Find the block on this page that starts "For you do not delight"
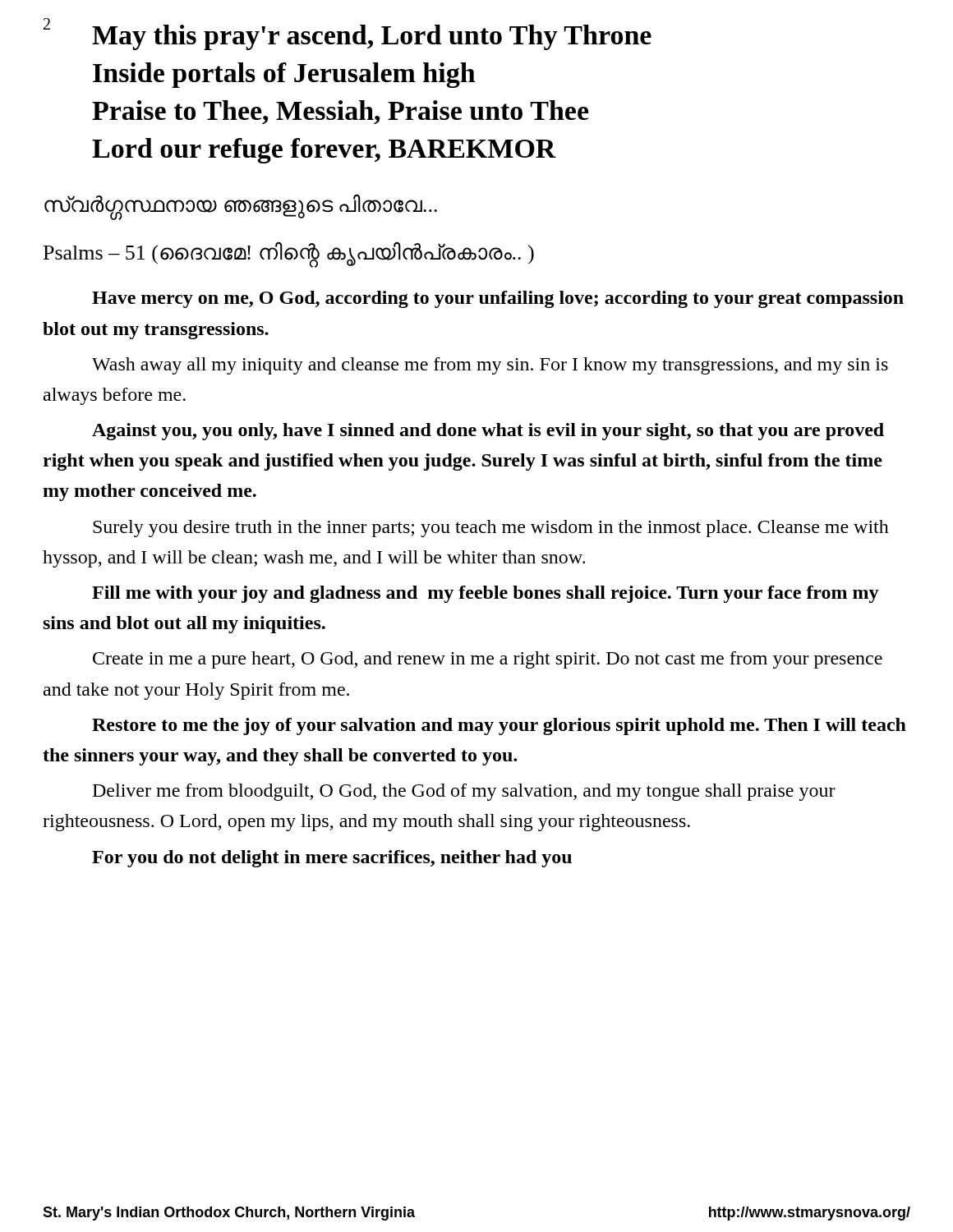The height and width of the screenshot is (1232, 953). (x=476, y=857)
